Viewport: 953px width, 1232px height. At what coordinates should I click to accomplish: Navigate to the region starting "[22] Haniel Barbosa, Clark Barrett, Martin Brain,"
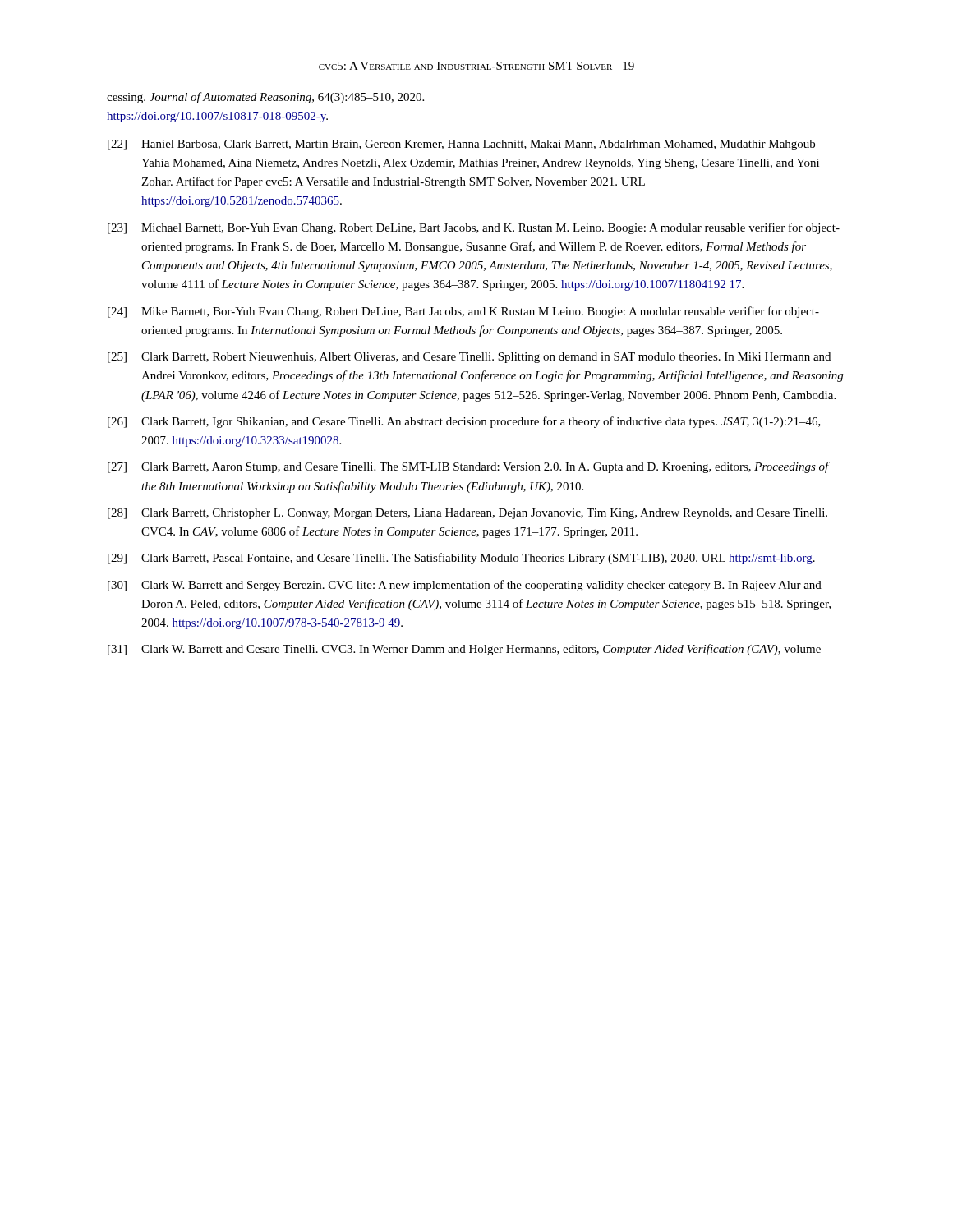[x=476, y=172]
